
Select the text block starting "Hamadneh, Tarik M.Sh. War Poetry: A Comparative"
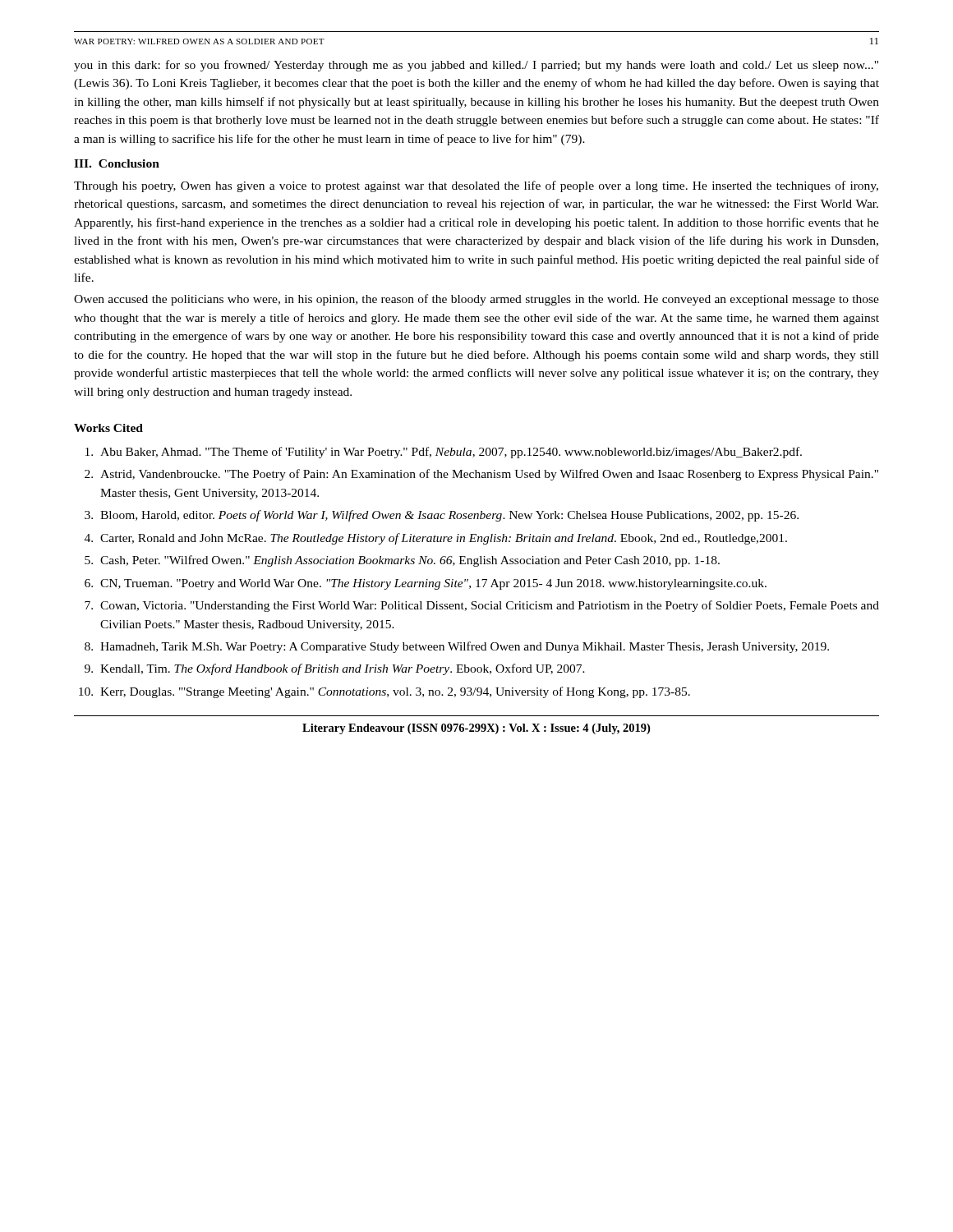point(465,646)
